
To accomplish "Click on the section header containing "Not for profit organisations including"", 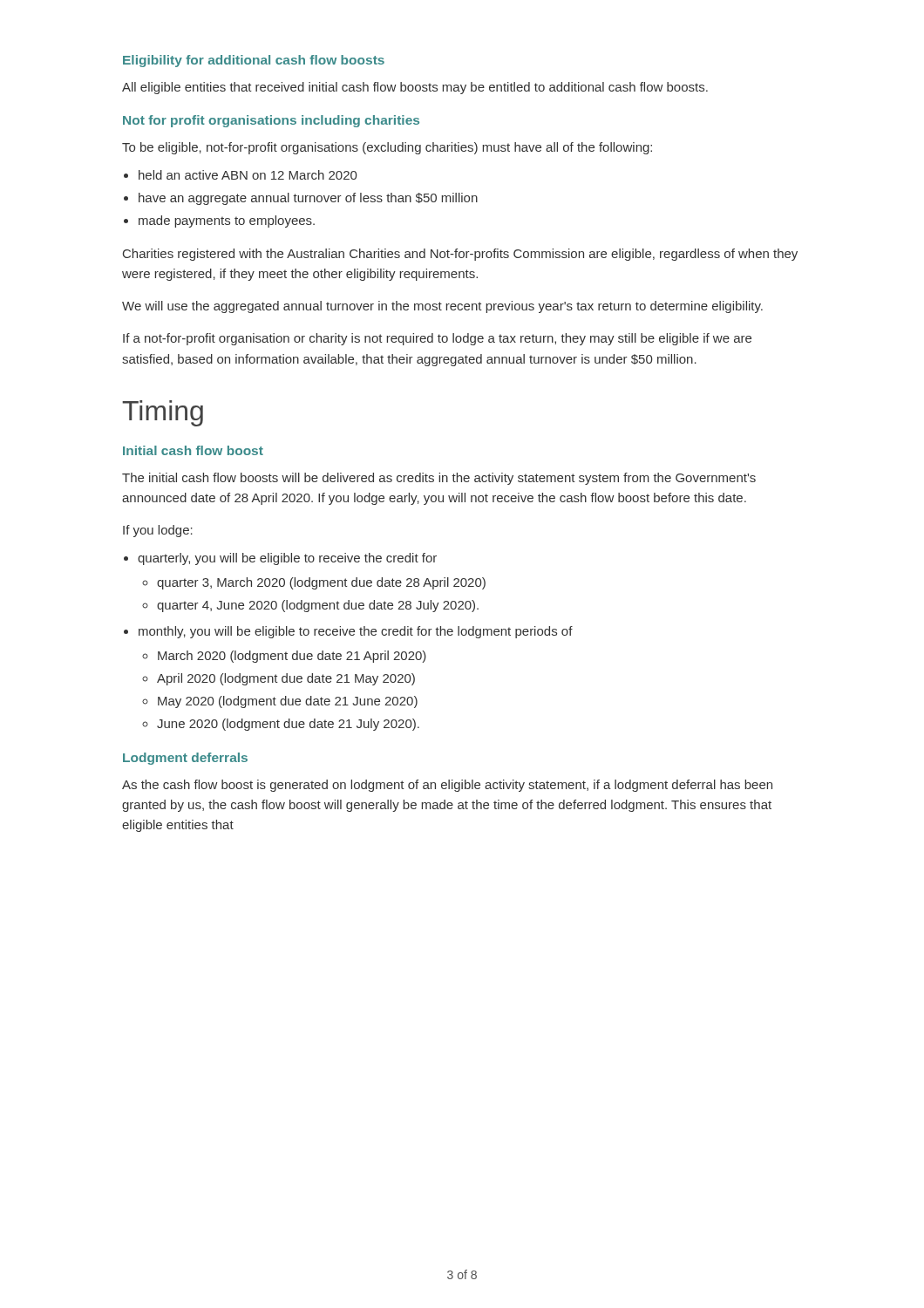I will tap(271, 120).
